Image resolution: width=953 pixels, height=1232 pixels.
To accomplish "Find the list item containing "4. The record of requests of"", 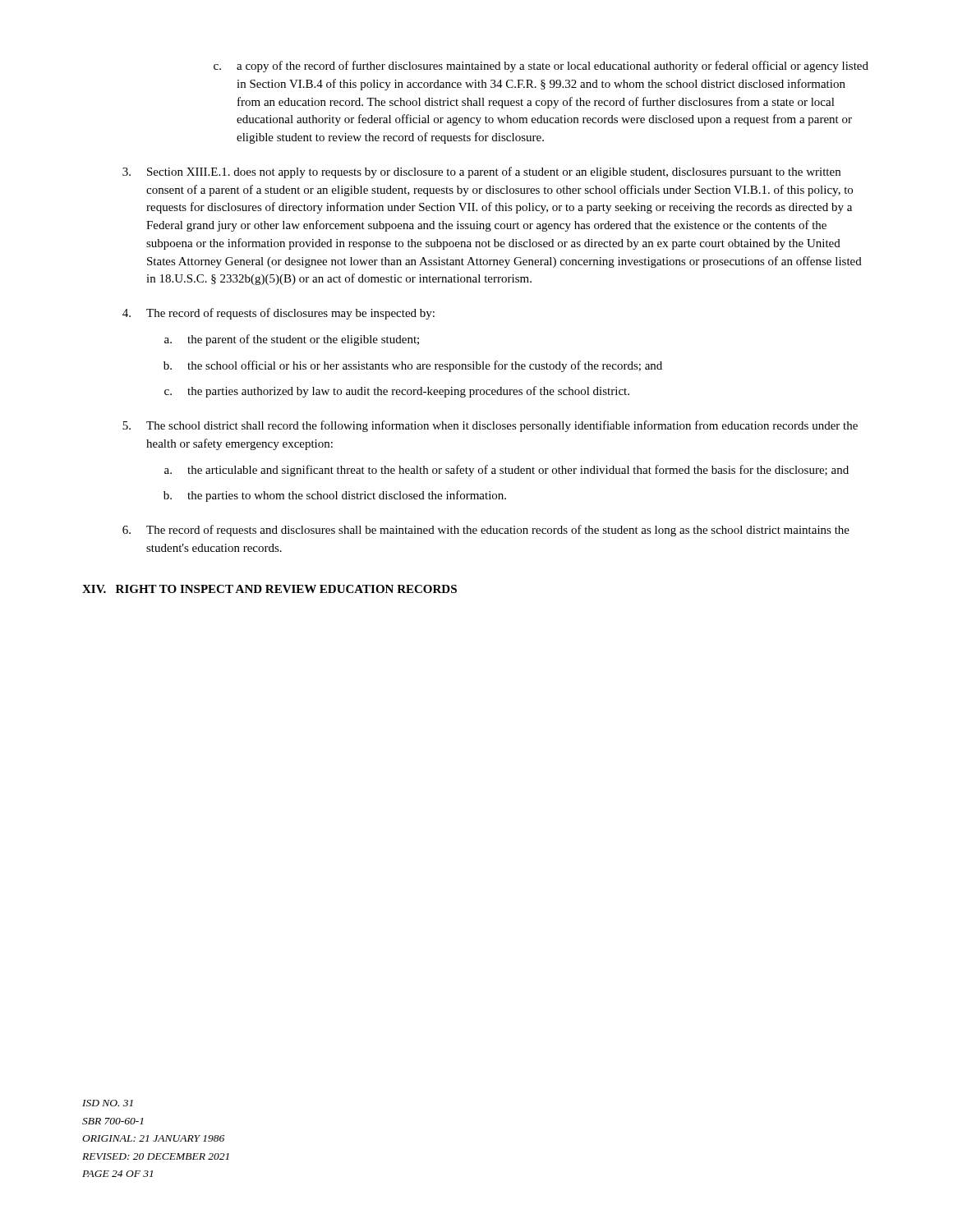I will tap(279, 314).
